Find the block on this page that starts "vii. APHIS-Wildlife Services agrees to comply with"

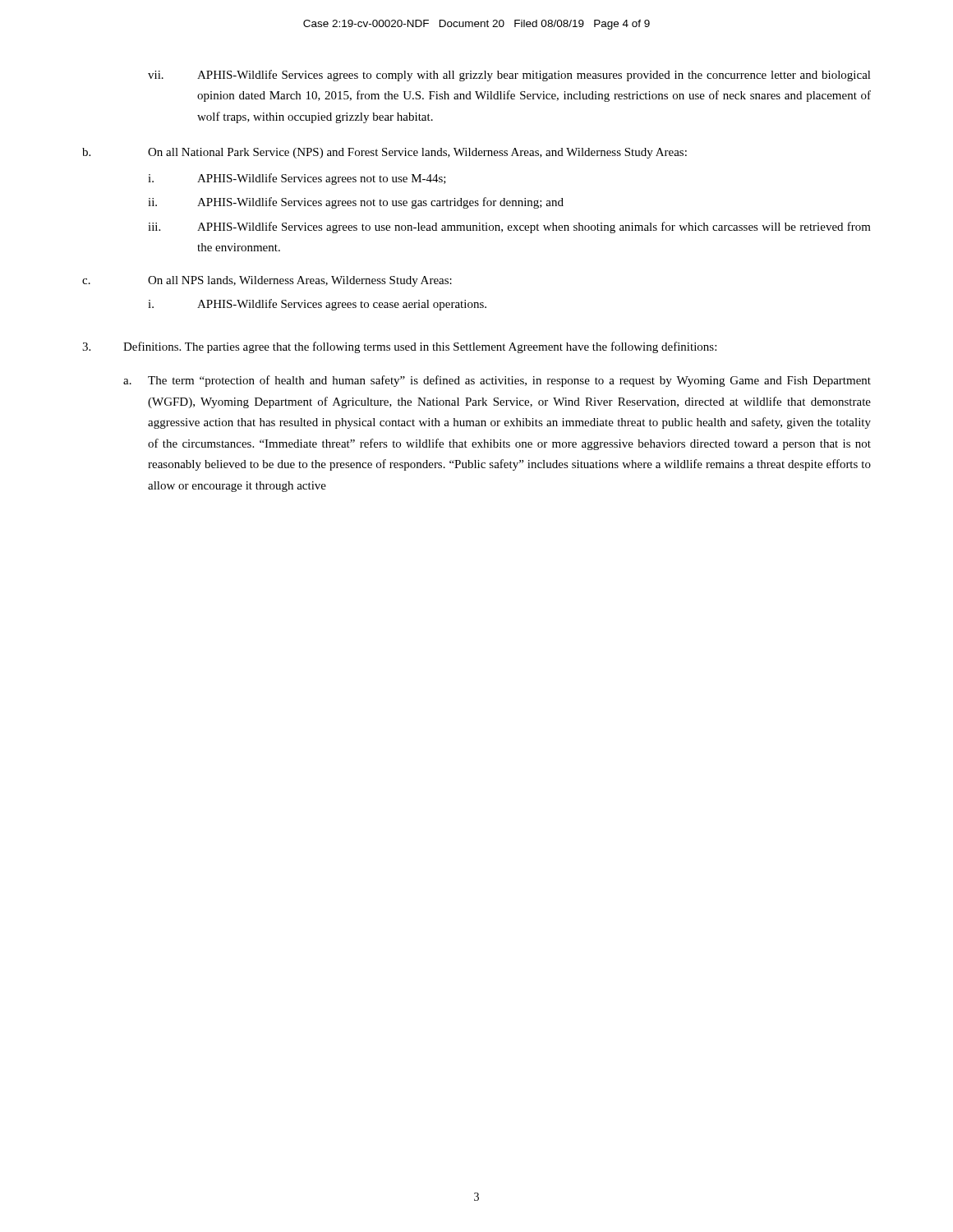pyautogui.click(x=509, y=96)
